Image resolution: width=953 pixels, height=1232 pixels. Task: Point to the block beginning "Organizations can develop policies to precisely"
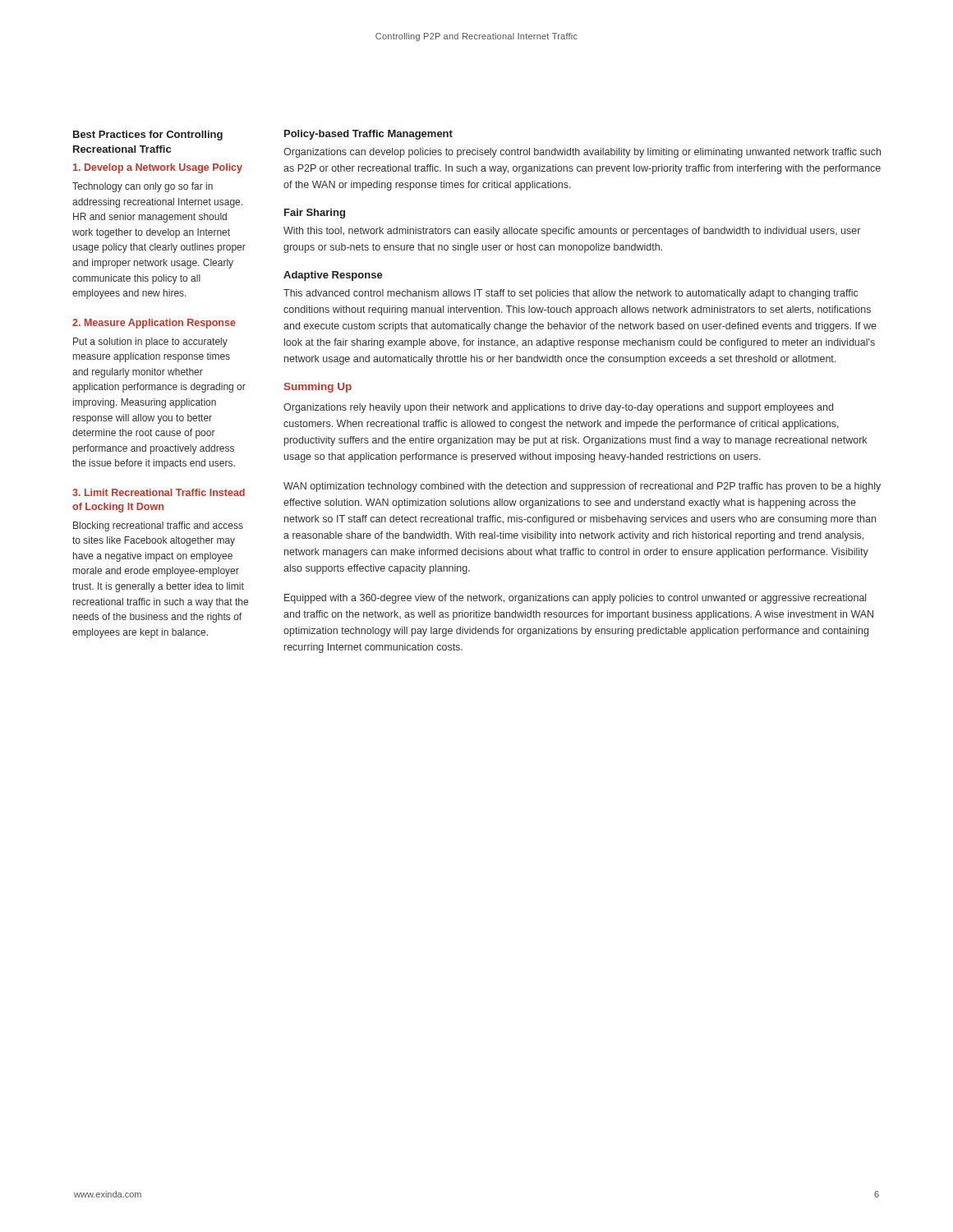[x=582, y=168]
